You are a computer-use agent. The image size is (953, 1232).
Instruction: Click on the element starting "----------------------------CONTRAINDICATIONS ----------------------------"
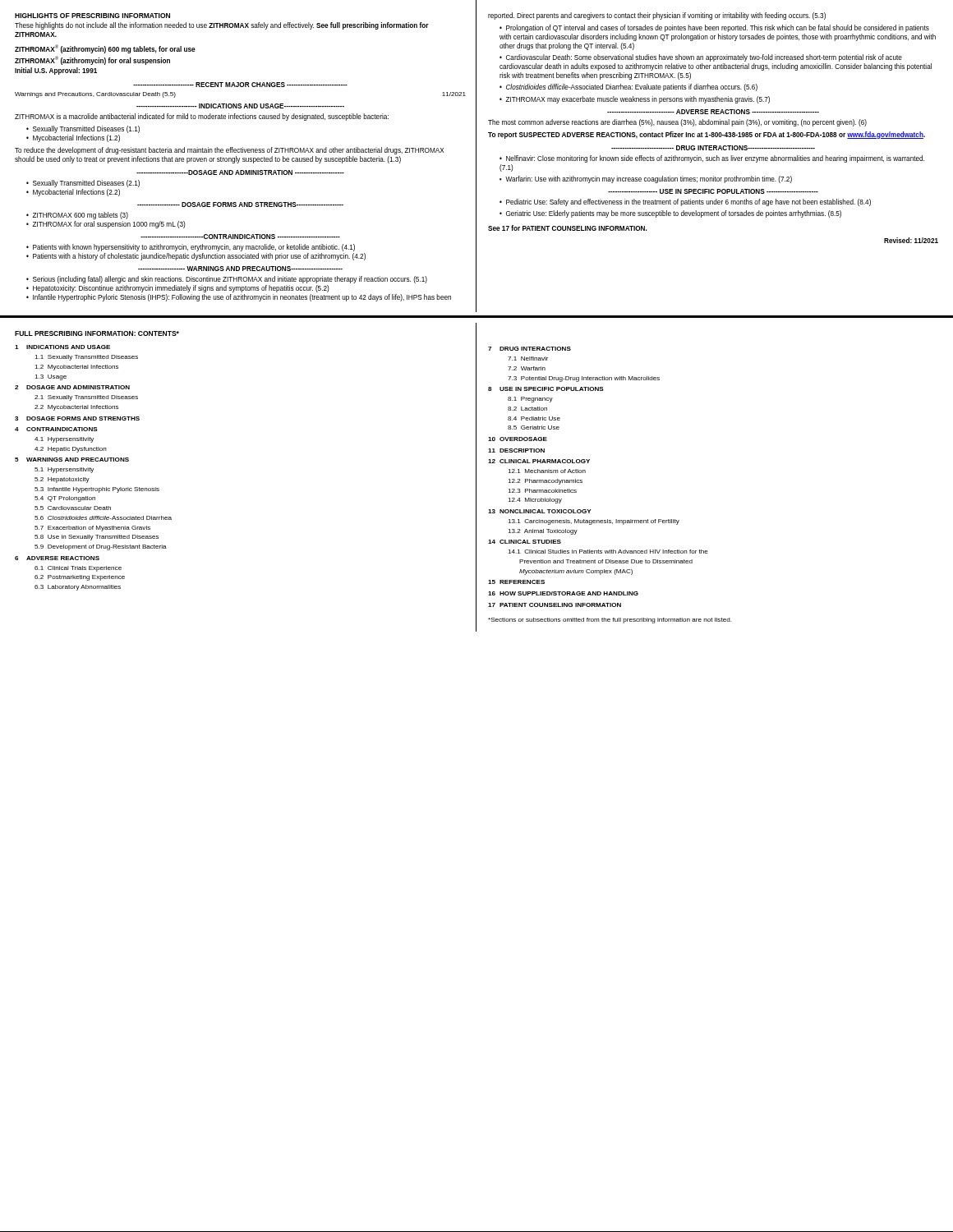[240, 237]
